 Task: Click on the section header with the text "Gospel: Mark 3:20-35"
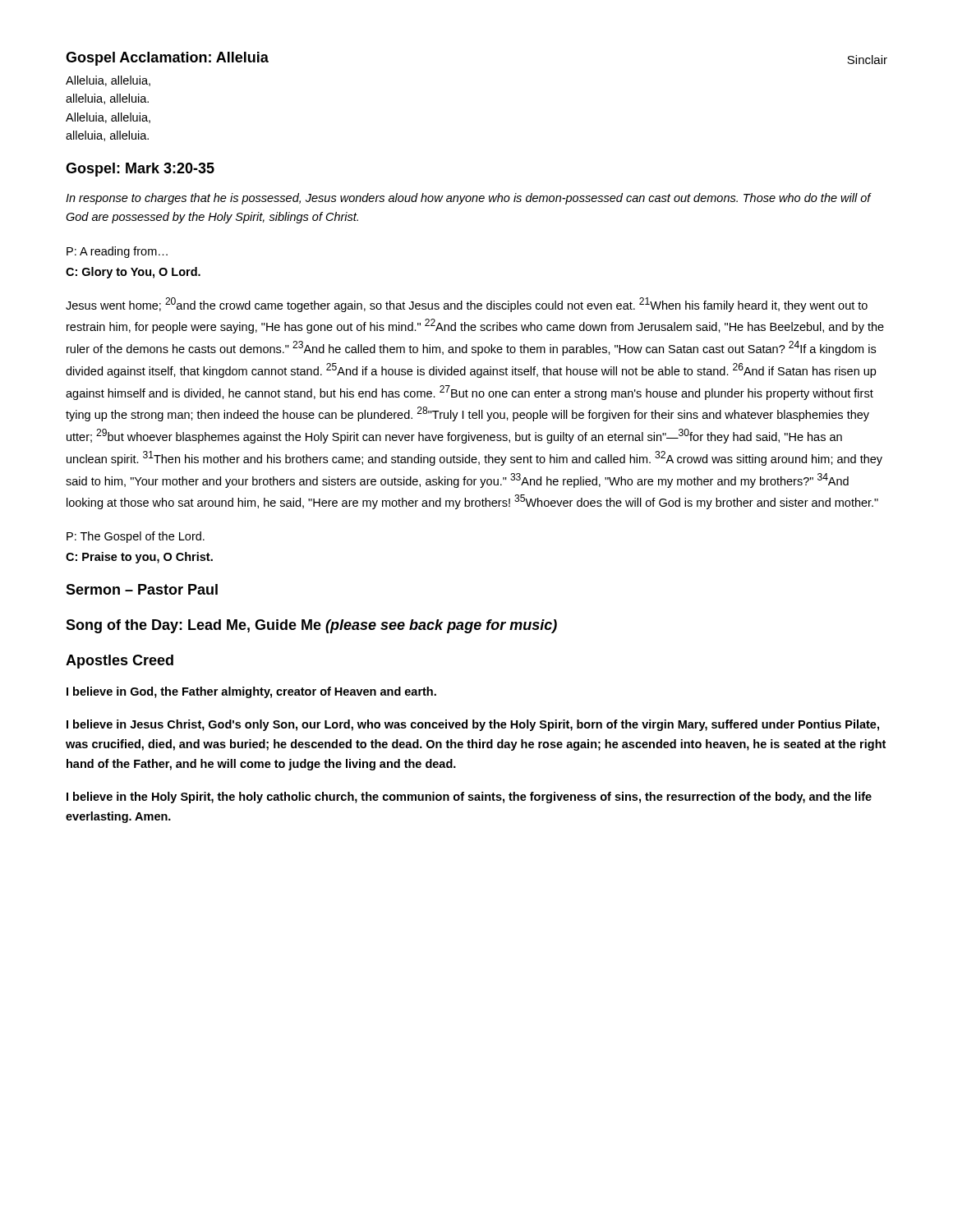pos(140,168)
